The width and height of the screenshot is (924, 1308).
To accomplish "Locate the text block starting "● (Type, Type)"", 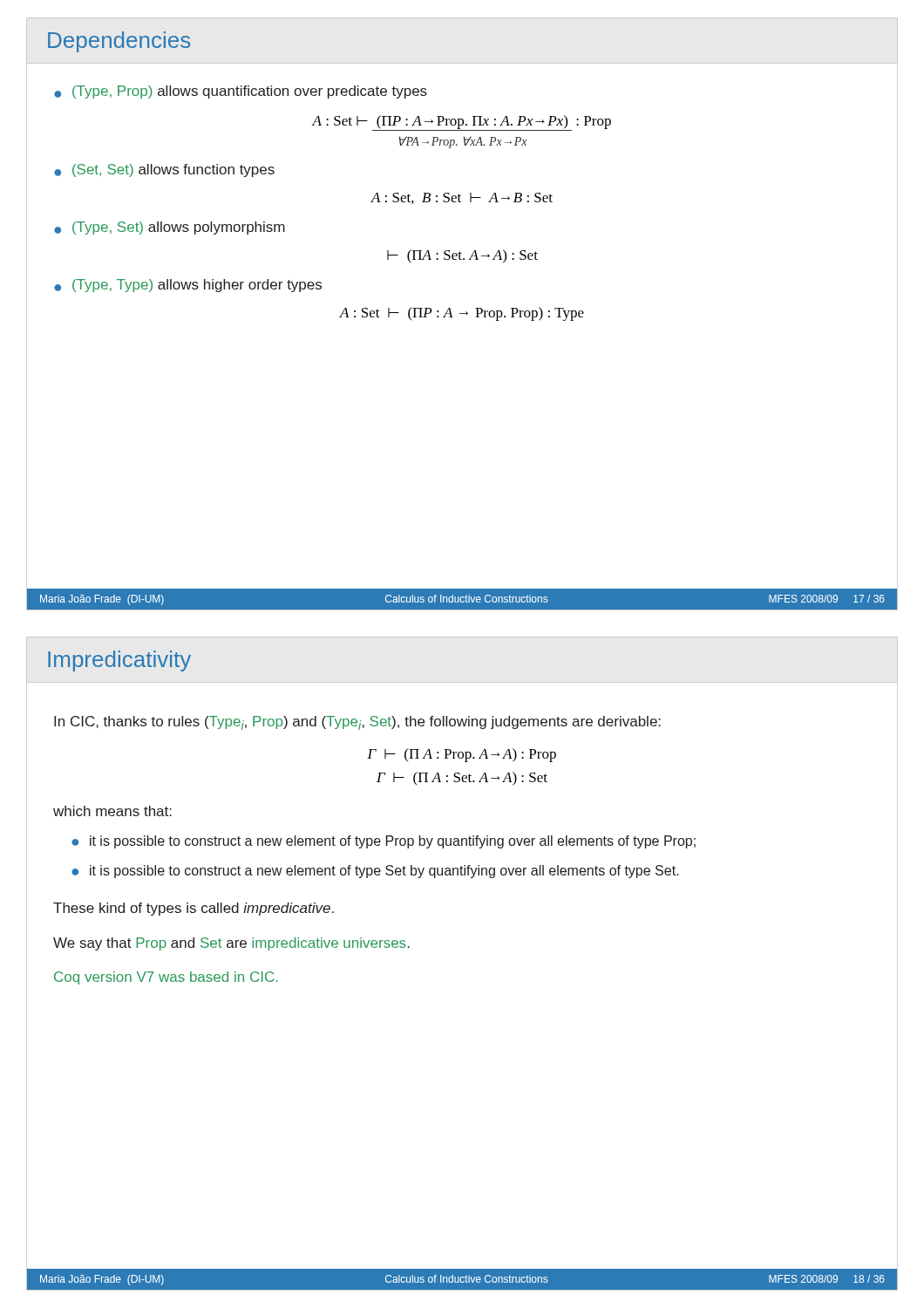I will coord(188,286).
